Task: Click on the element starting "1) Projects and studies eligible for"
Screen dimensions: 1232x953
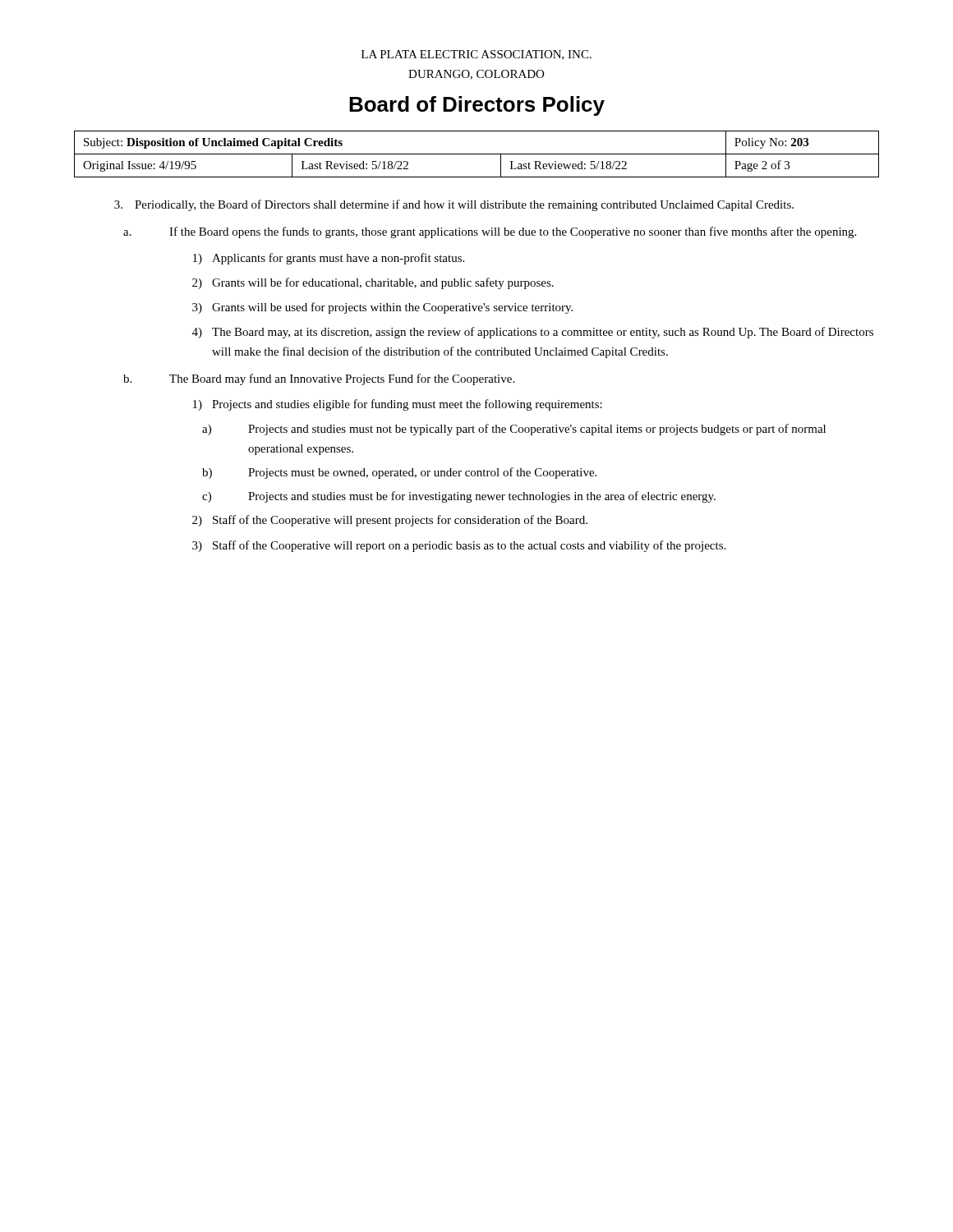Action: pyautogui.click(x=520, y=405)
